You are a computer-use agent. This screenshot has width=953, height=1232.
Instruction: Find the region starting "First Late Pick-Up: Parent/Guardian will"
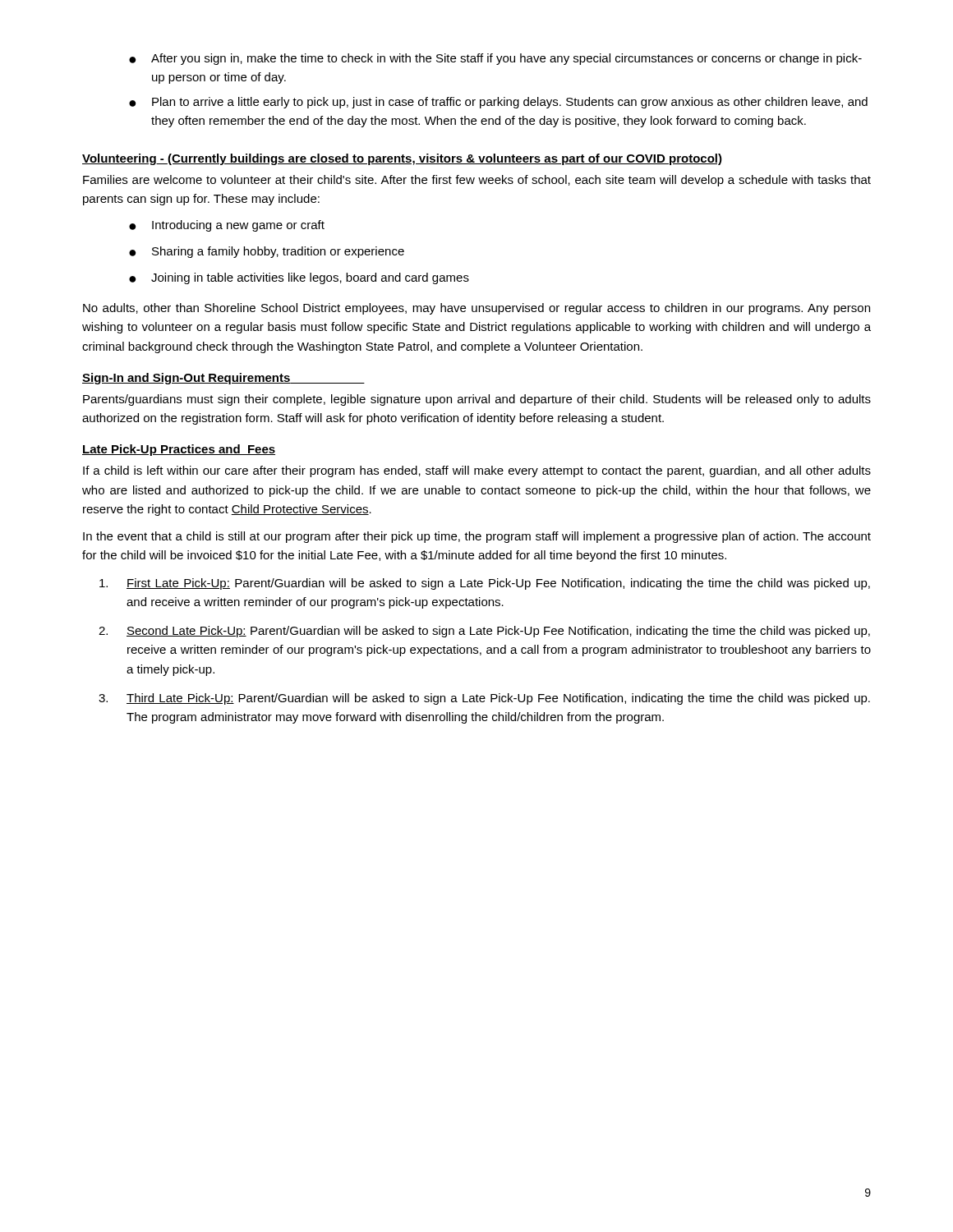[x=485, y=592]
